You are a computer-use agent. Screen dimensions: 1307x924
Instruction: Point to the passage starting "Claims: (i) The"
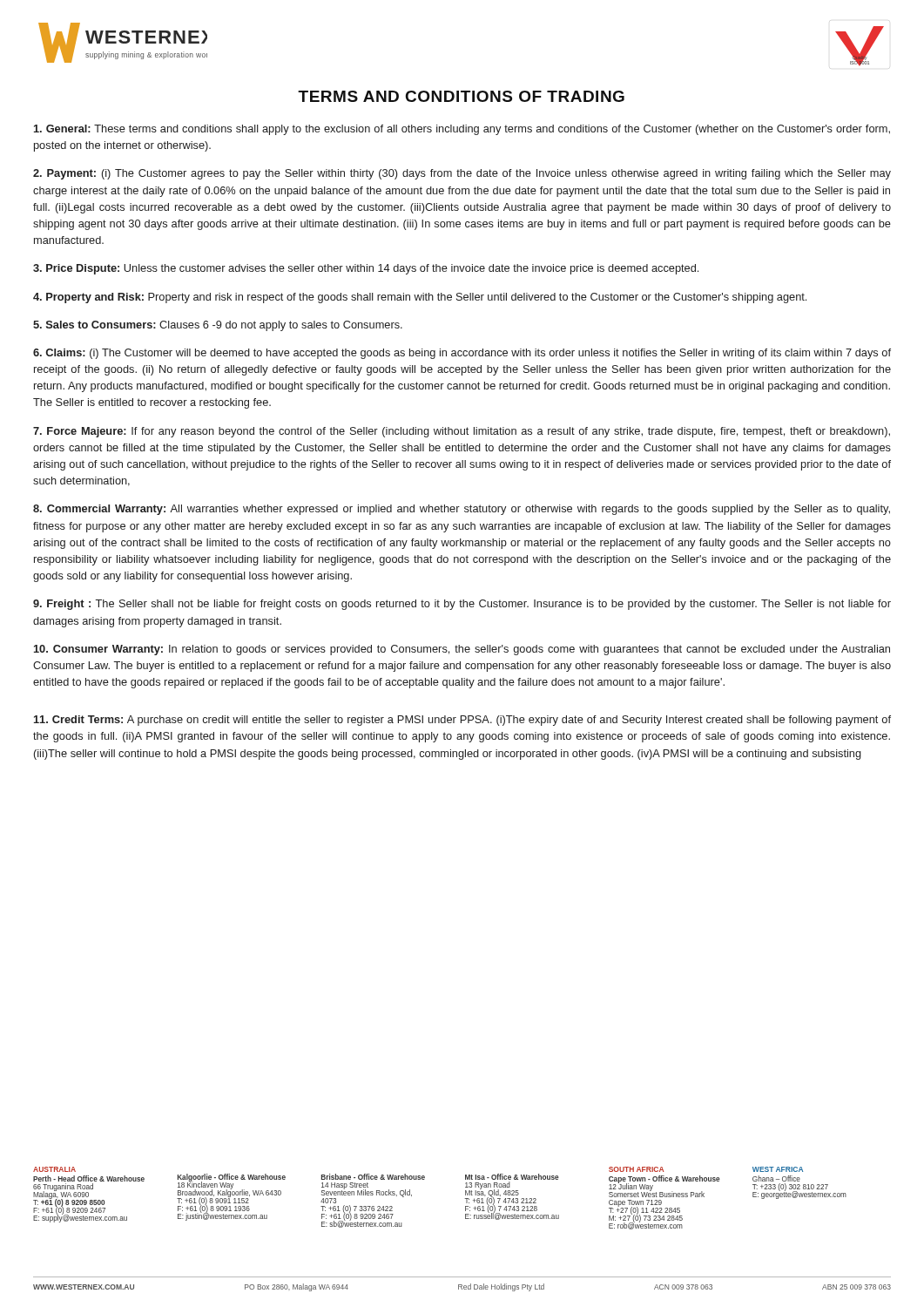(x=462, y=377)
